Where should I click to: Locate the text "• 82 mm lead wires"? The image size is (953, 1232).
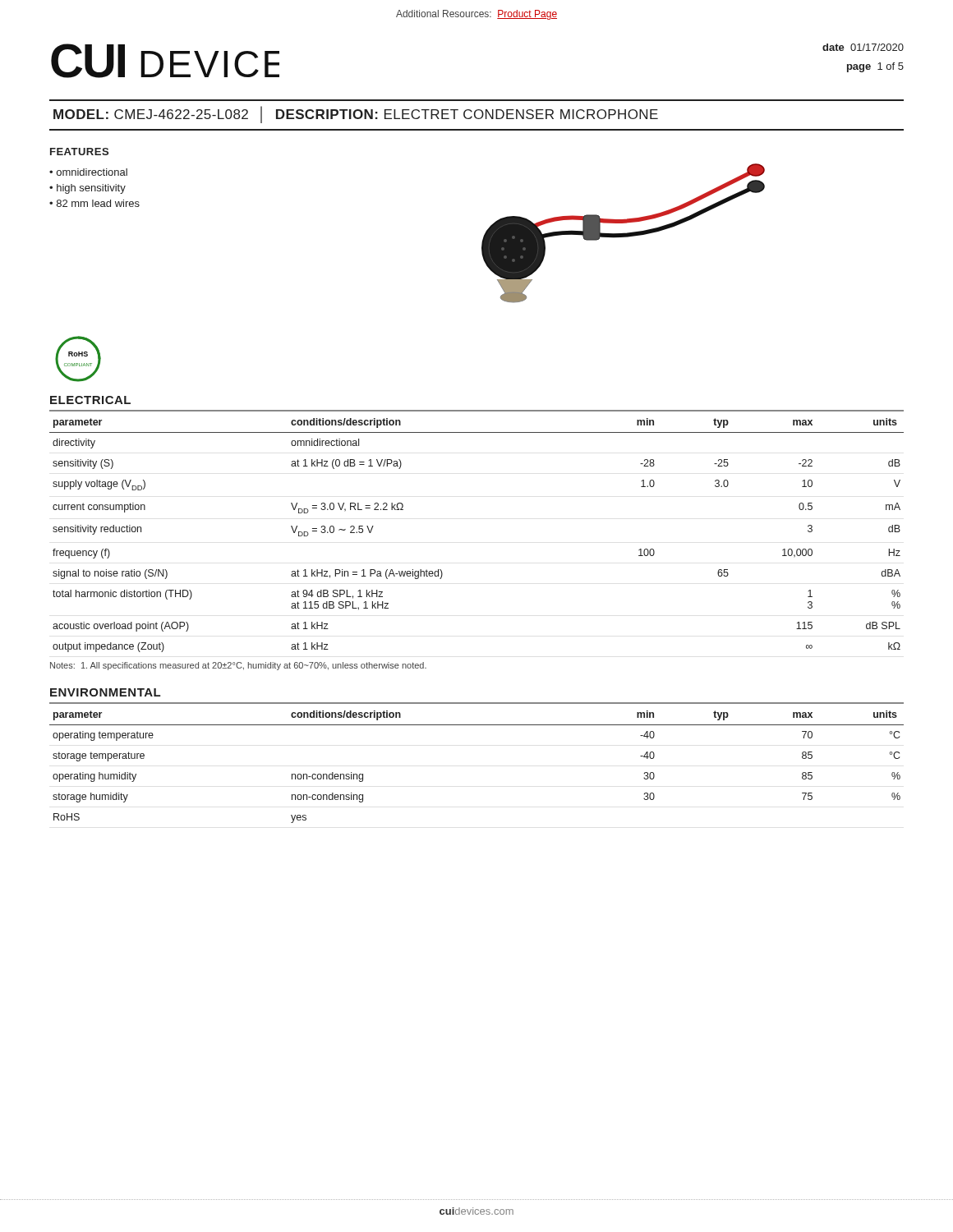pyautogui.click(x=94, y=203)
